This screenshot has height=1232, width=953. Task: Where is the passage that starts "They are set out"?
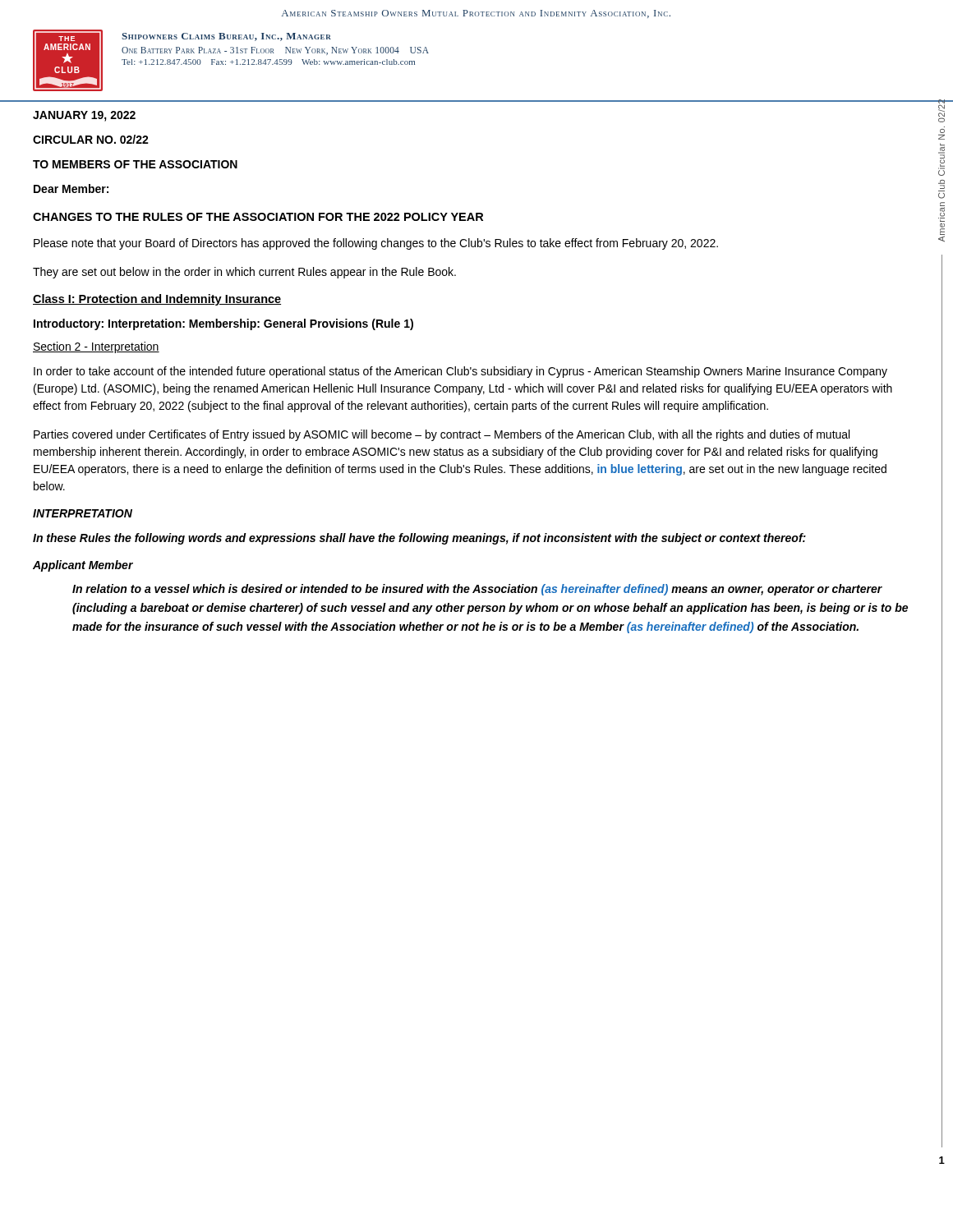pos(245,272)
